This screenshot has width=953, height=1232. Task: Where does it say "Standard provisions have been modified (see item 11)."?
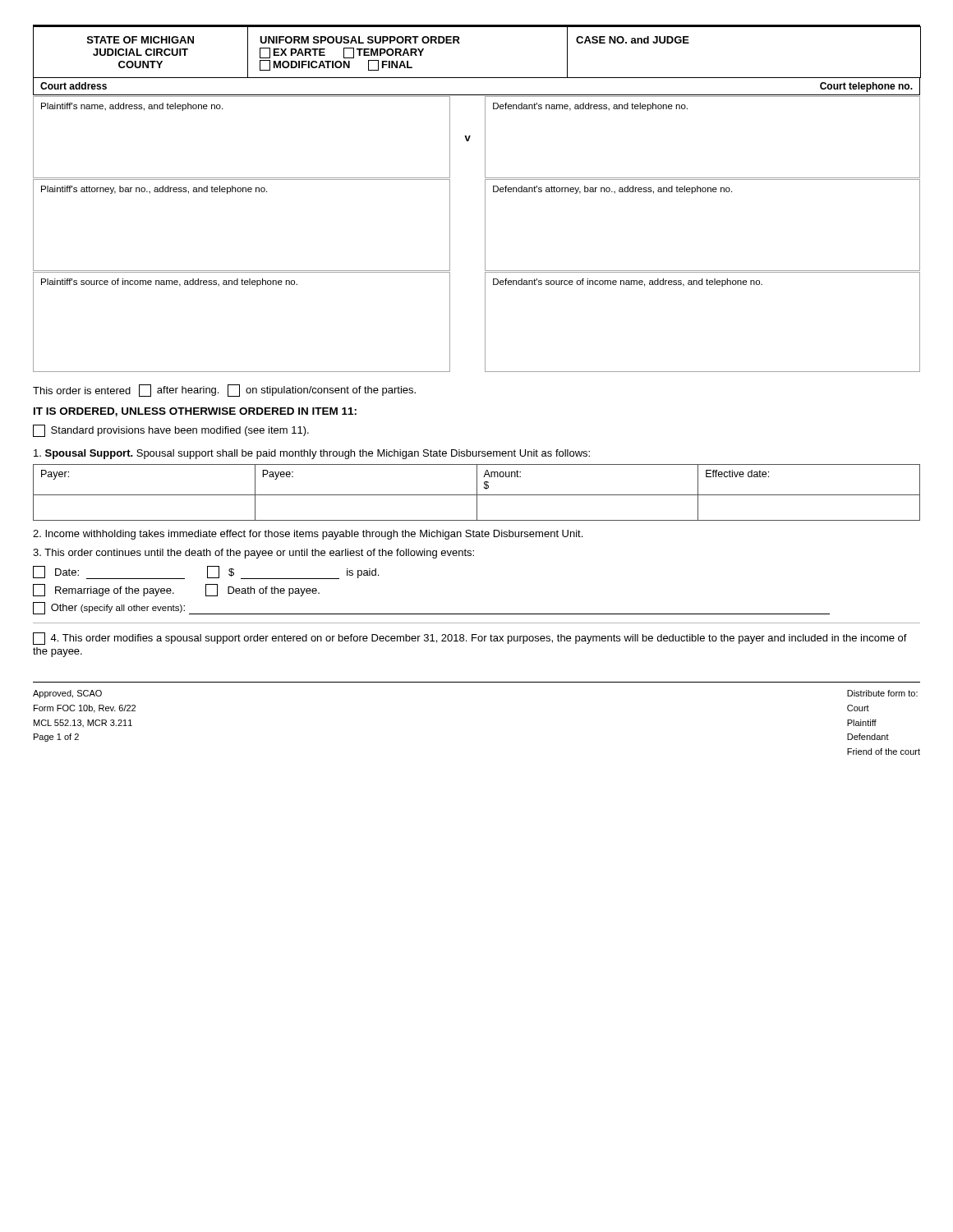[x=171, y=431]
